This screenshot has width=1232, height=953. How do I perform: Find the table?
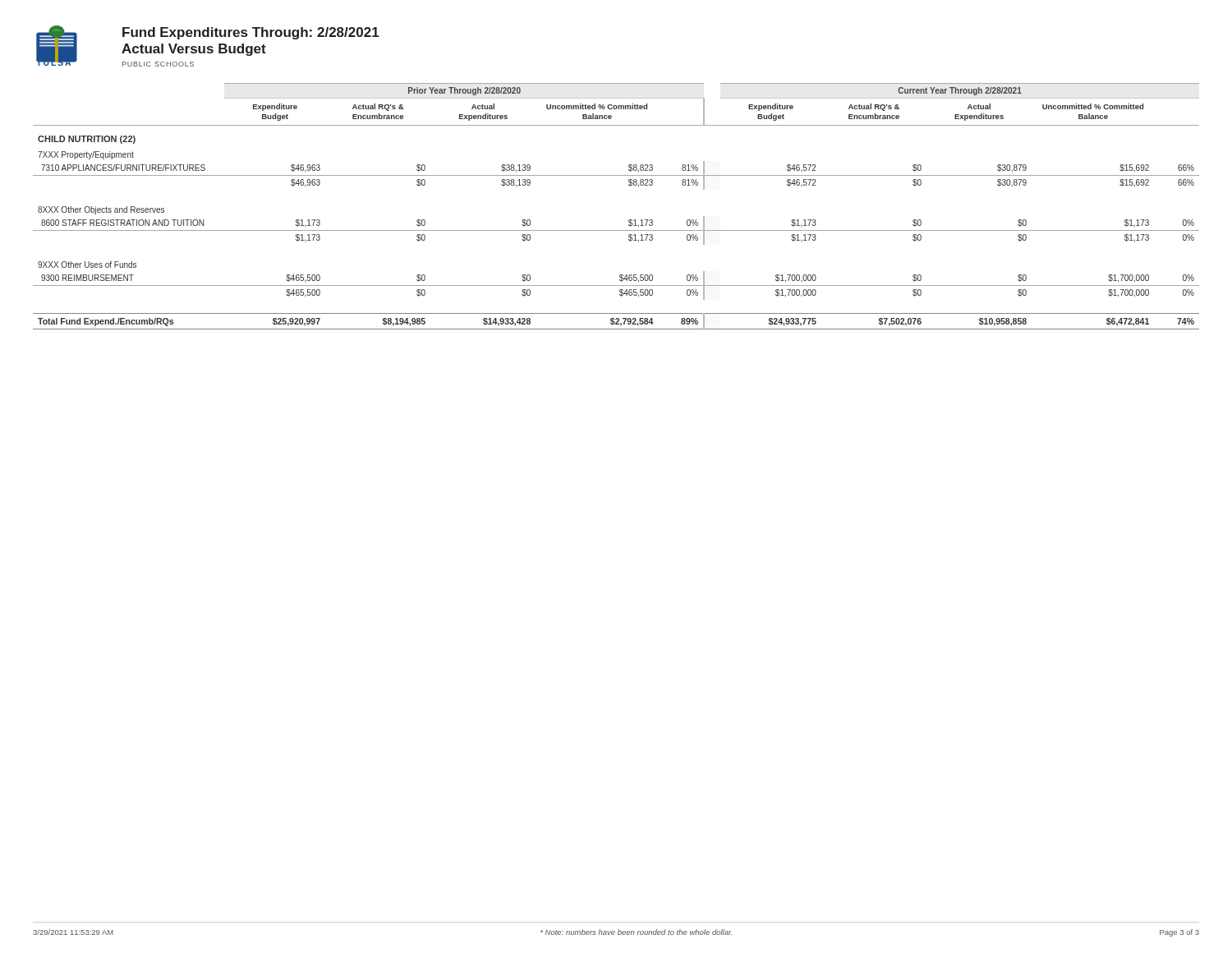coord(616,206)
